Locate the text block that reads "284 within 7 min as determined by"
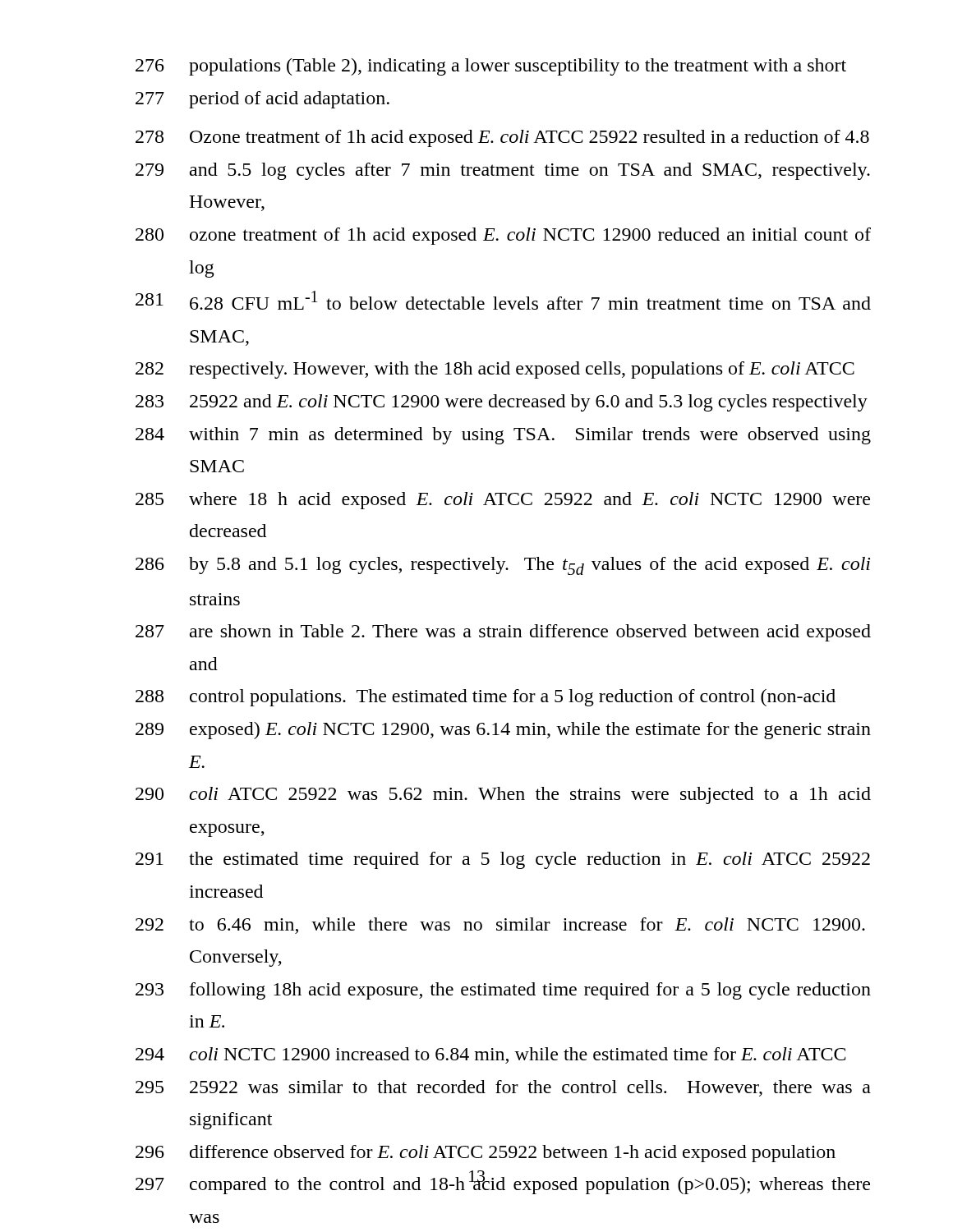This screenshot has height=1232, width=953. 493,450
